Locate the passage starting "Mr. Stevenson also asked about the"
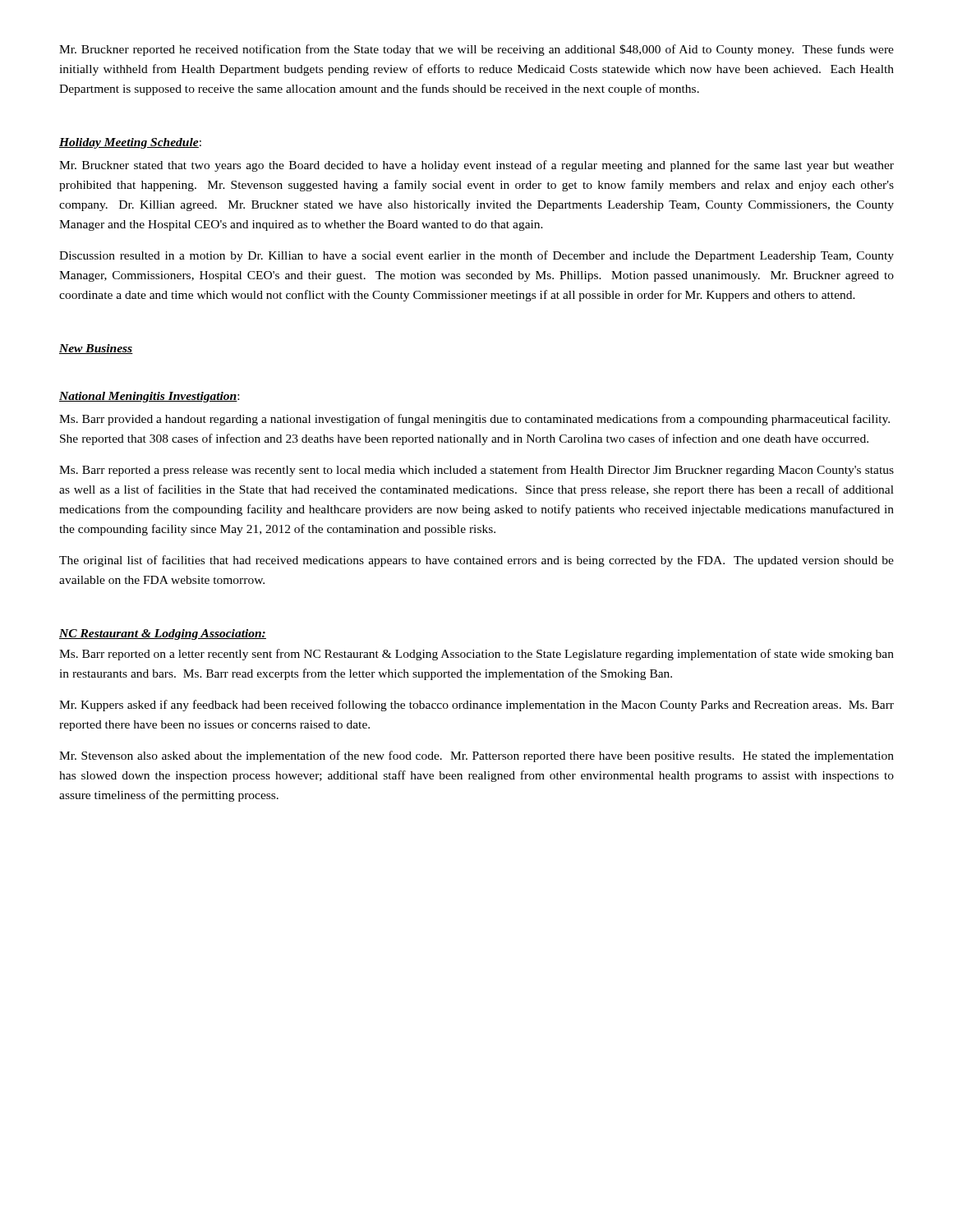Image resolution: width=953 pixels, height=1232 pixels. click(x=476, y=775)
